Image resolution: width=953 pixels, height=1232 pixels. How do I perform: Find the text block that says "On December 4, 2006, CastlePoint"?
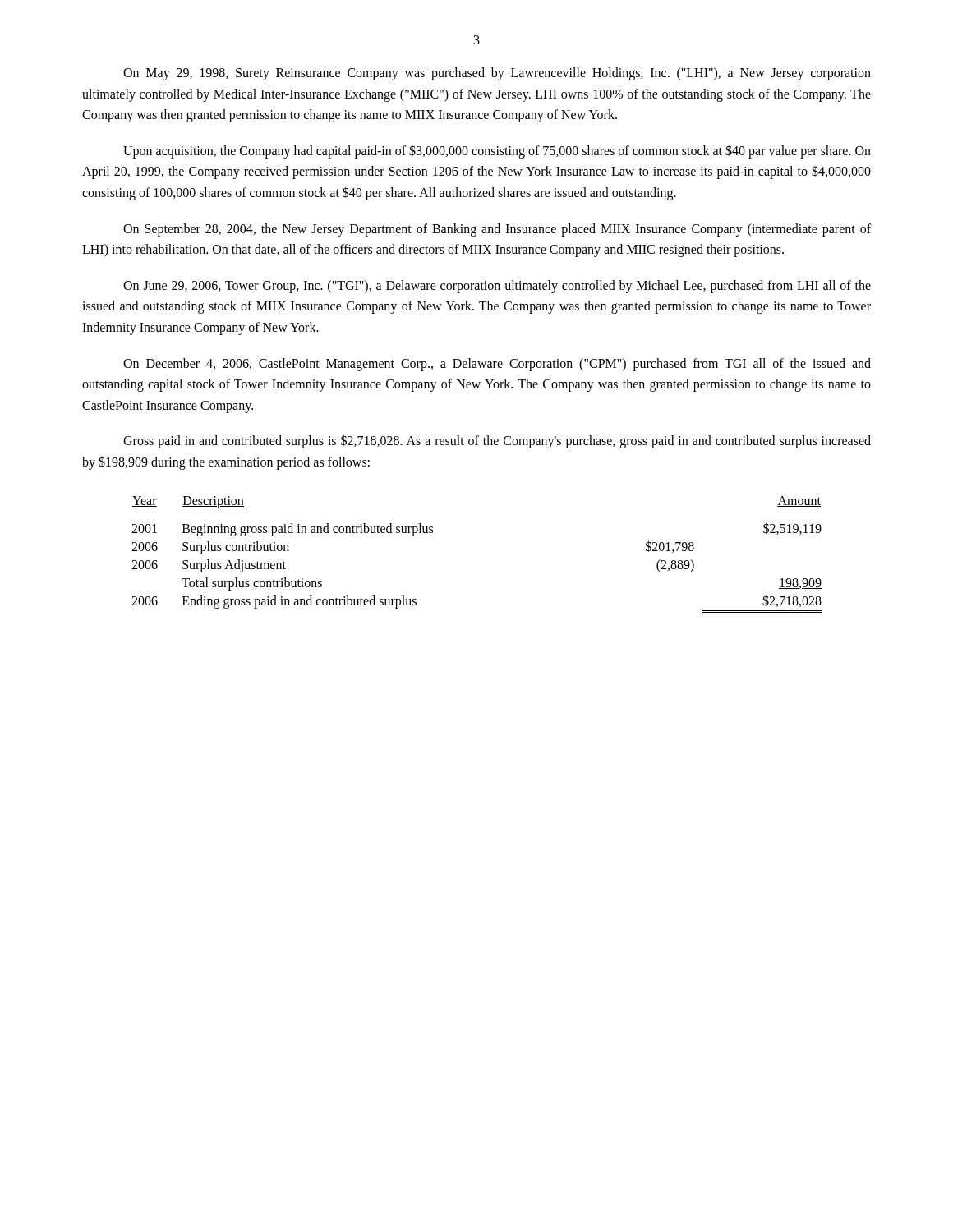[x=476, y=384]
